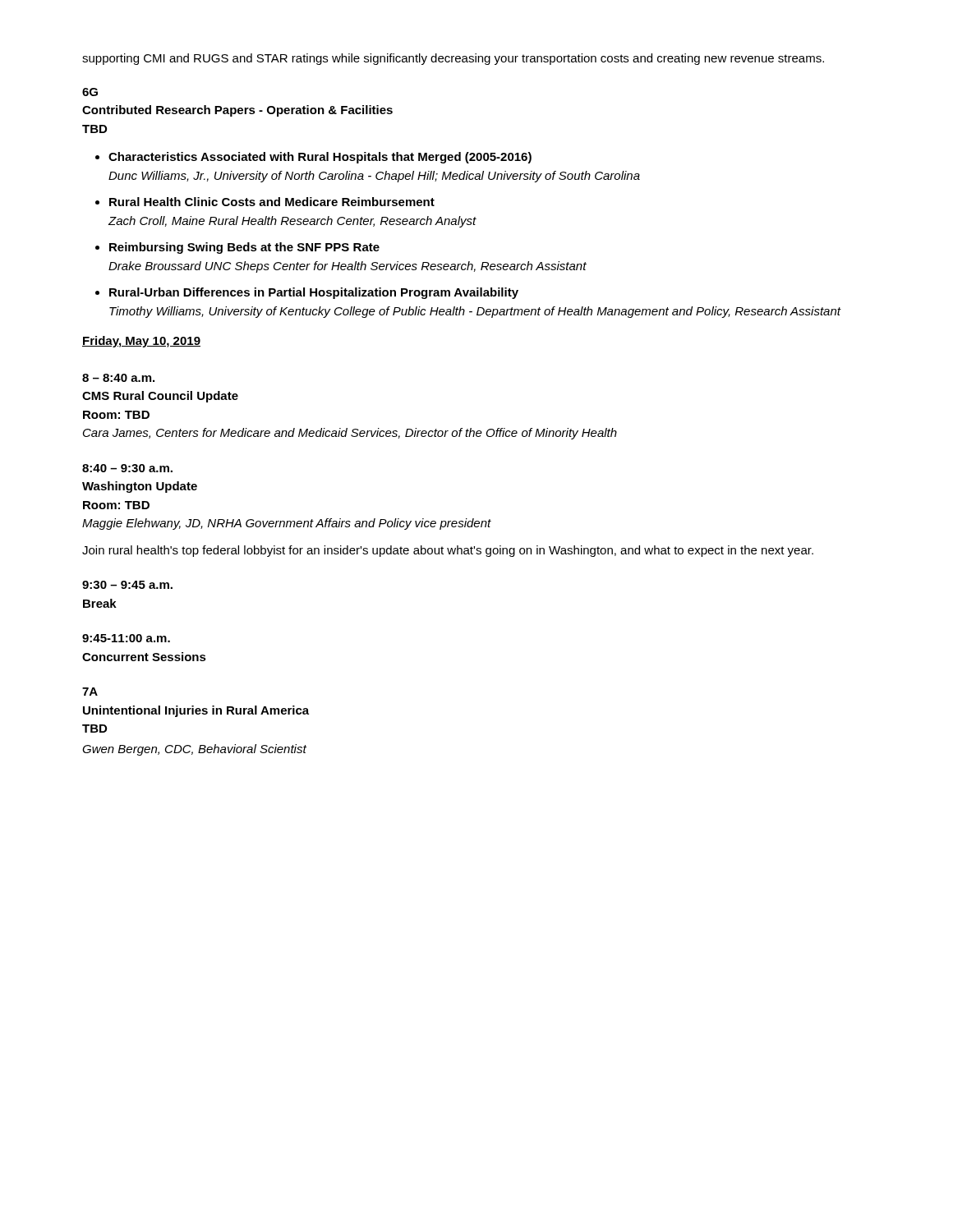Point to the passage starting "7A Unintentional Injuries in Rural"
Viewport: 953px width, 1232px height.
pyautogui.click(x=90, y=692)
